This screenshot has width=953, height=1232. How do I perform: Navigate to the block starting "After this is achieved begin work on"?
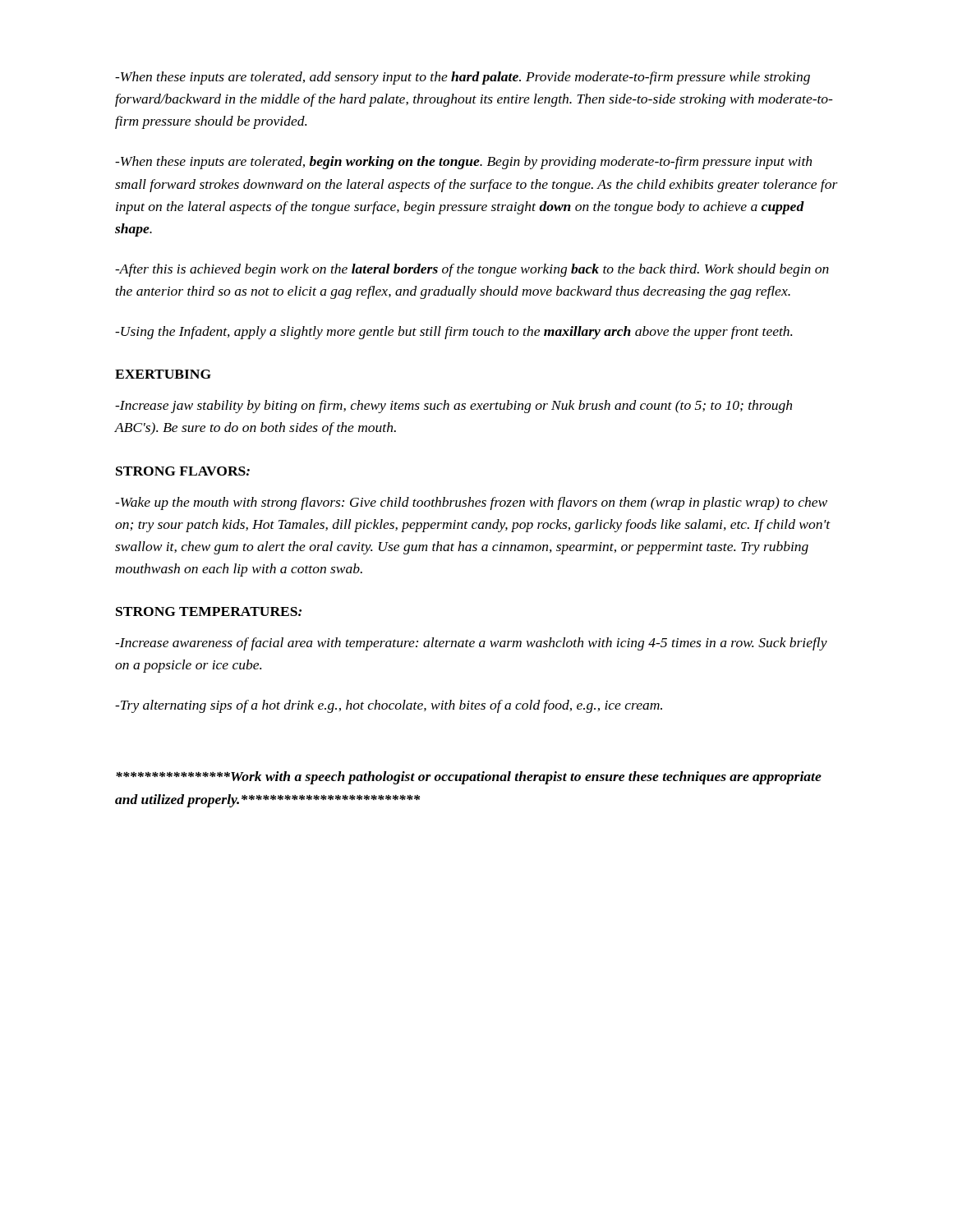click(472, 280)
